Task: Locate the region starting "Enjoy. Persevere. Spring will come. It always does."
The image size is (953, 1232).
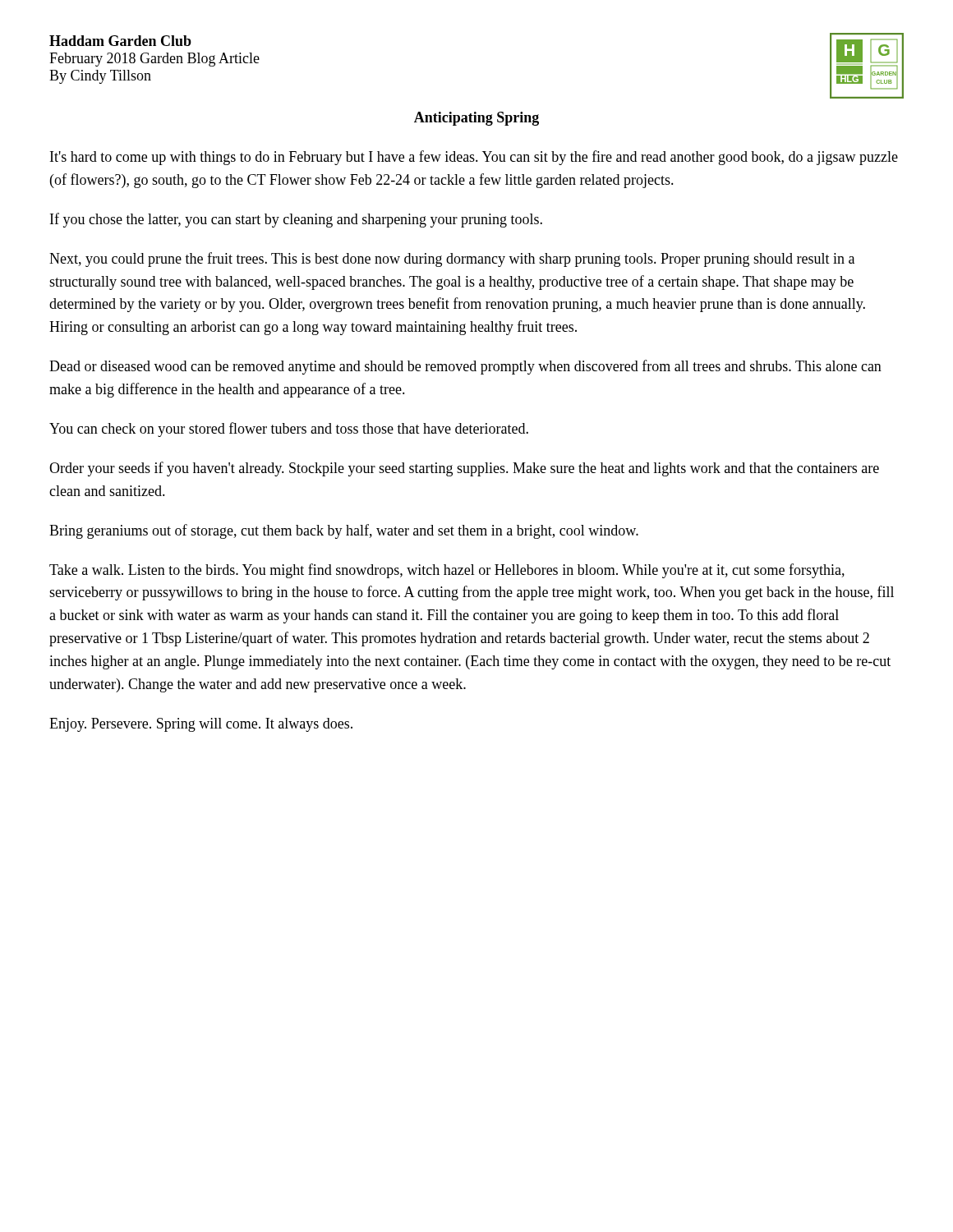Action: point(201,723)
